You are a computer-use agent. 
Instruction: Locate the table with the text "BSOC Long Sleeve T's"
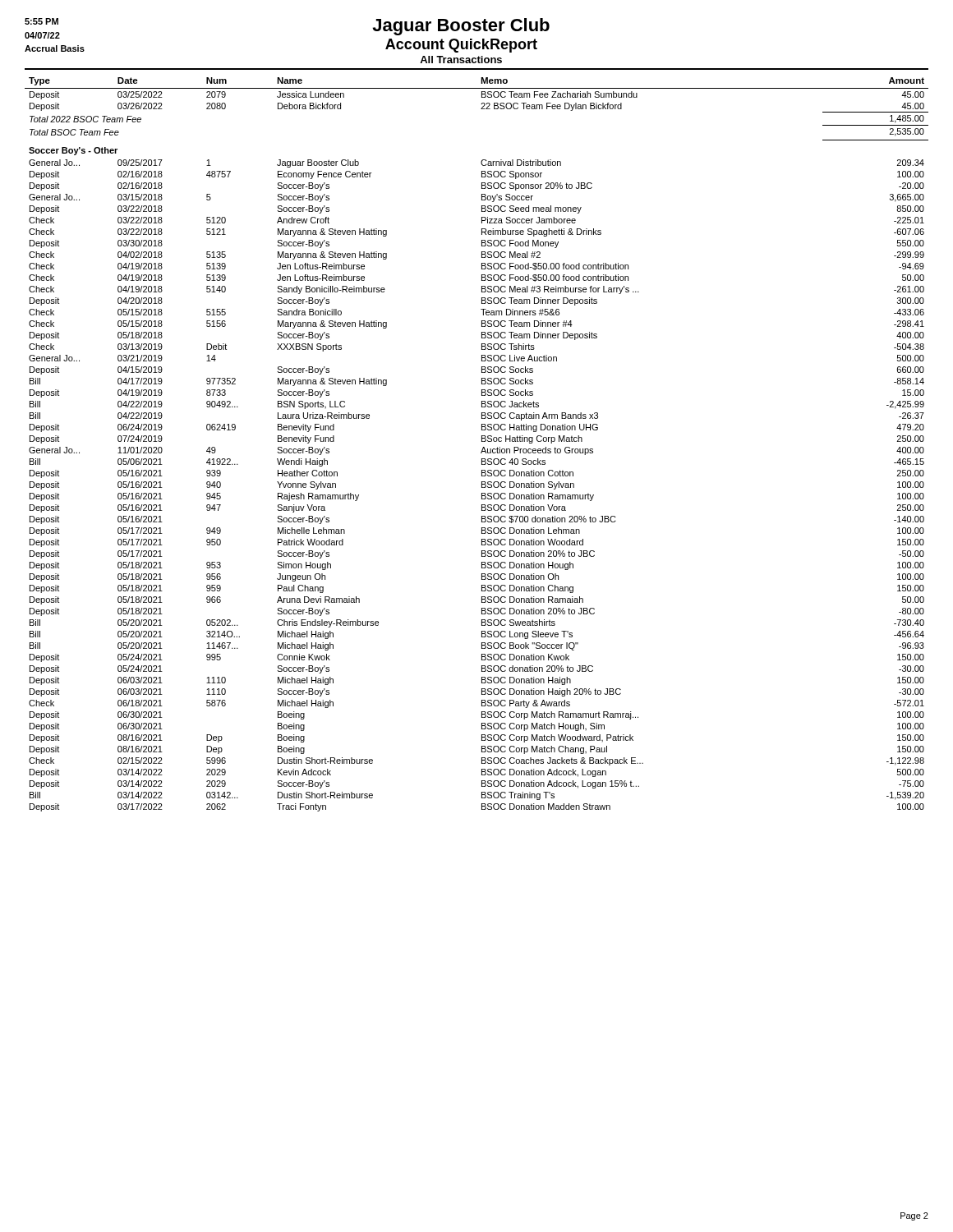pyautogui.click(x=476, y=443)
